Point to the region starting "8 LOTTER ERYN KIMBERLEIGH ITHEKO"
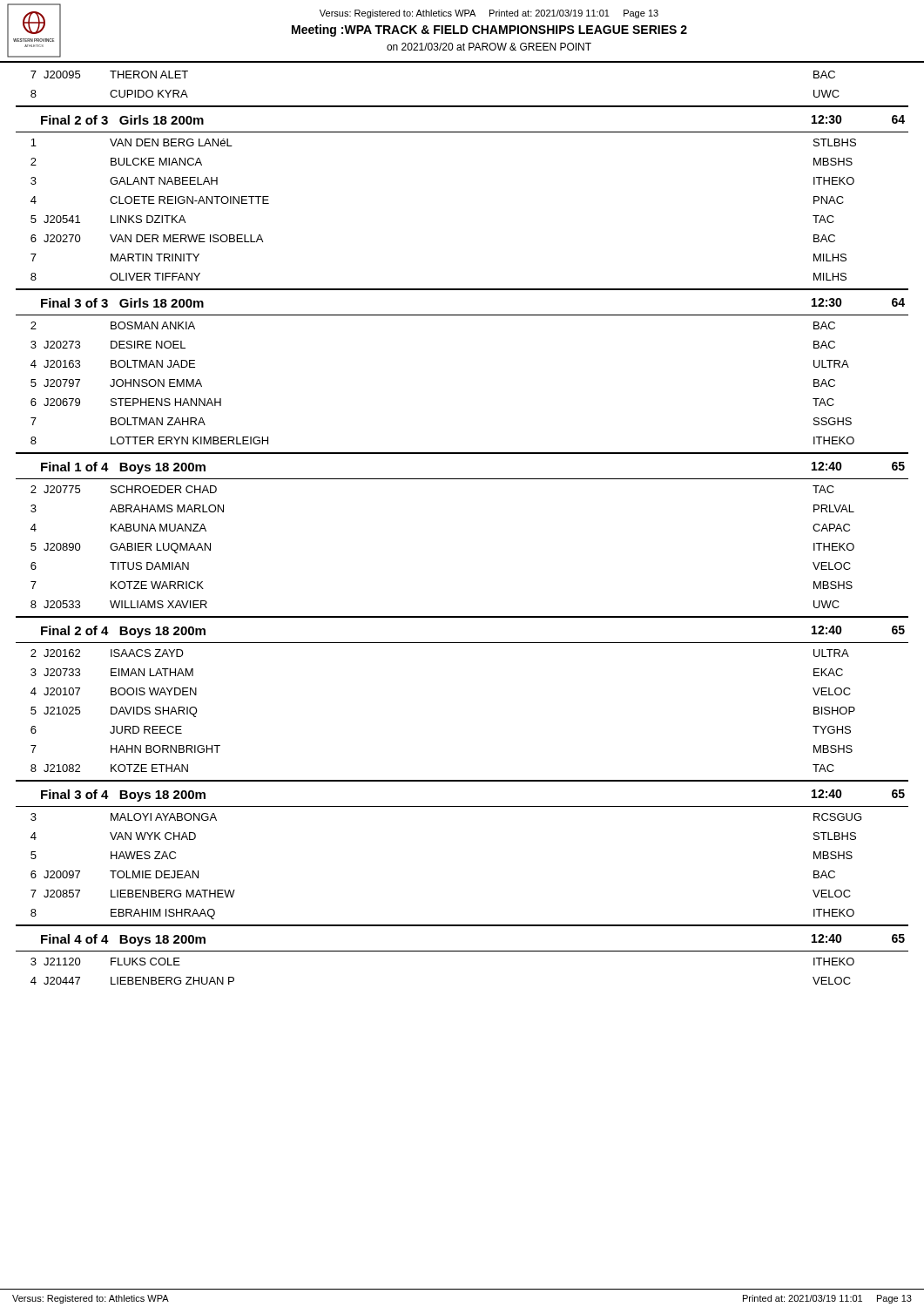 point(34,440)
